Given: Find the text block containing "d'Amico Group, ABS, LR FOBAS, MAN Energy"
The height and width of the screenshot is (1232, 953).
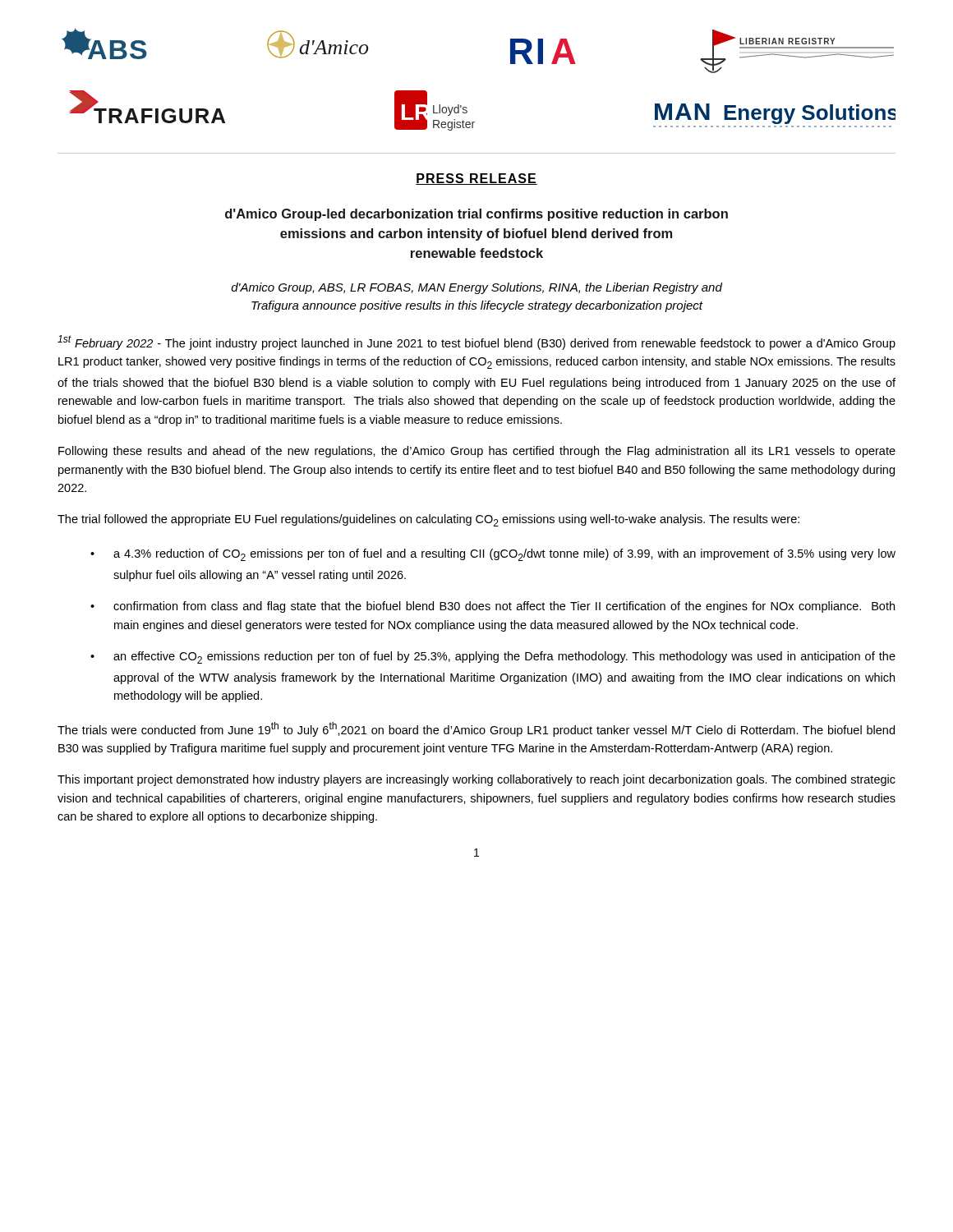Looking at the screenshot, I should (476, 296).
